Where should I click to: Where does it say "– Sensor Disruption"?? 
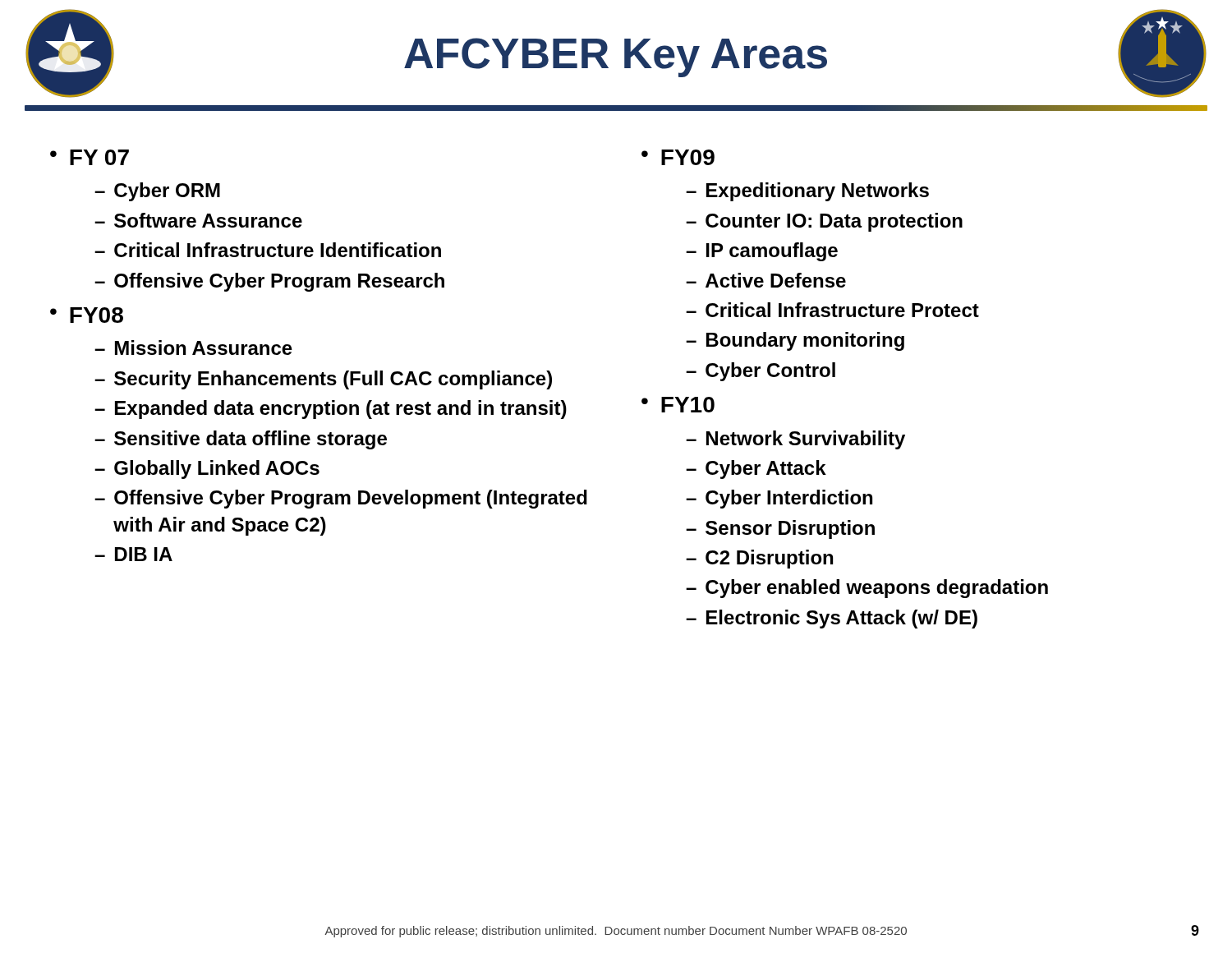pyautogui.click(x=781, y=528)
